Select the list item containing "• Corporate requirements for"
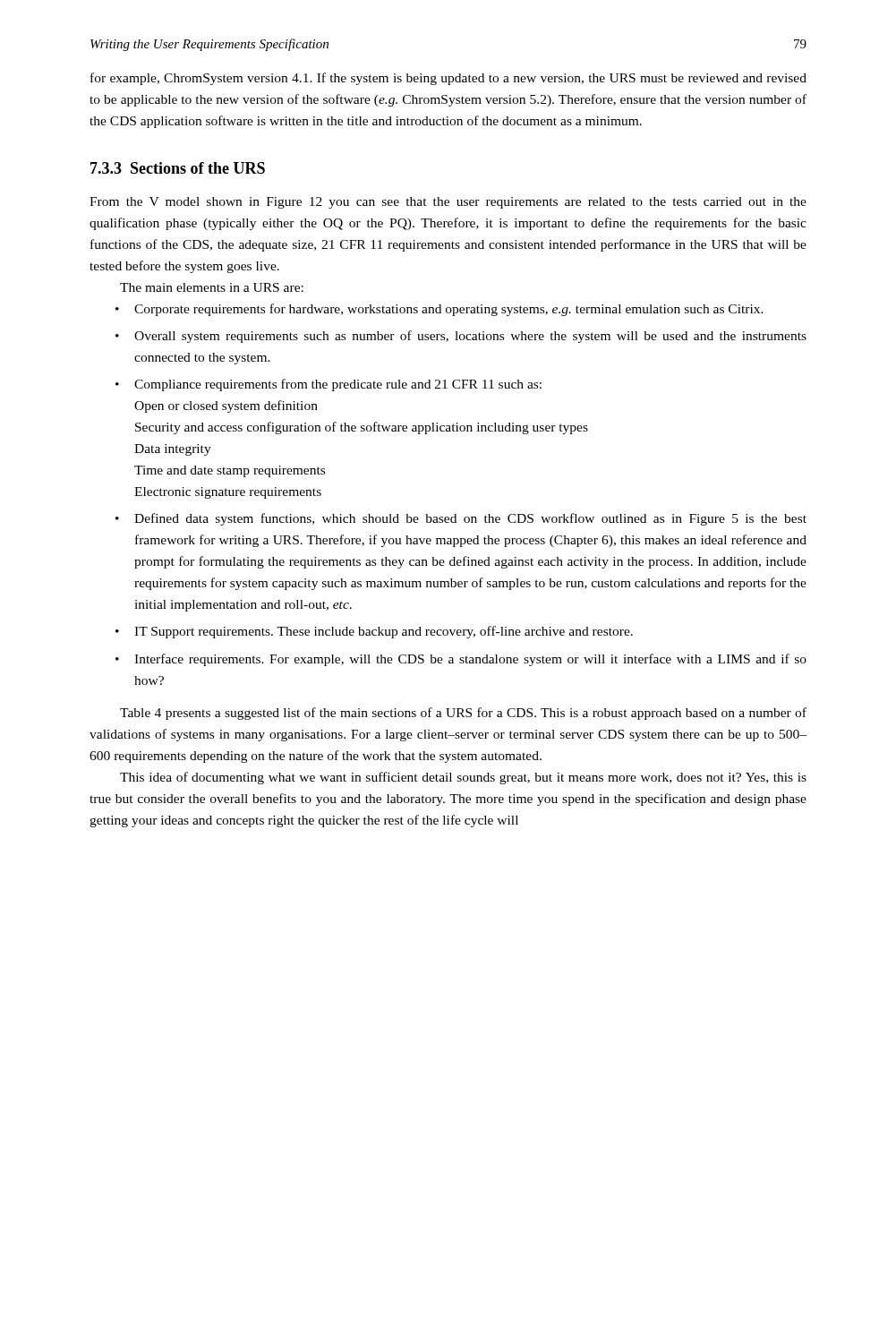Image resolution: width=896 pixels, height=1343 pixels. [x=461, y=309]
